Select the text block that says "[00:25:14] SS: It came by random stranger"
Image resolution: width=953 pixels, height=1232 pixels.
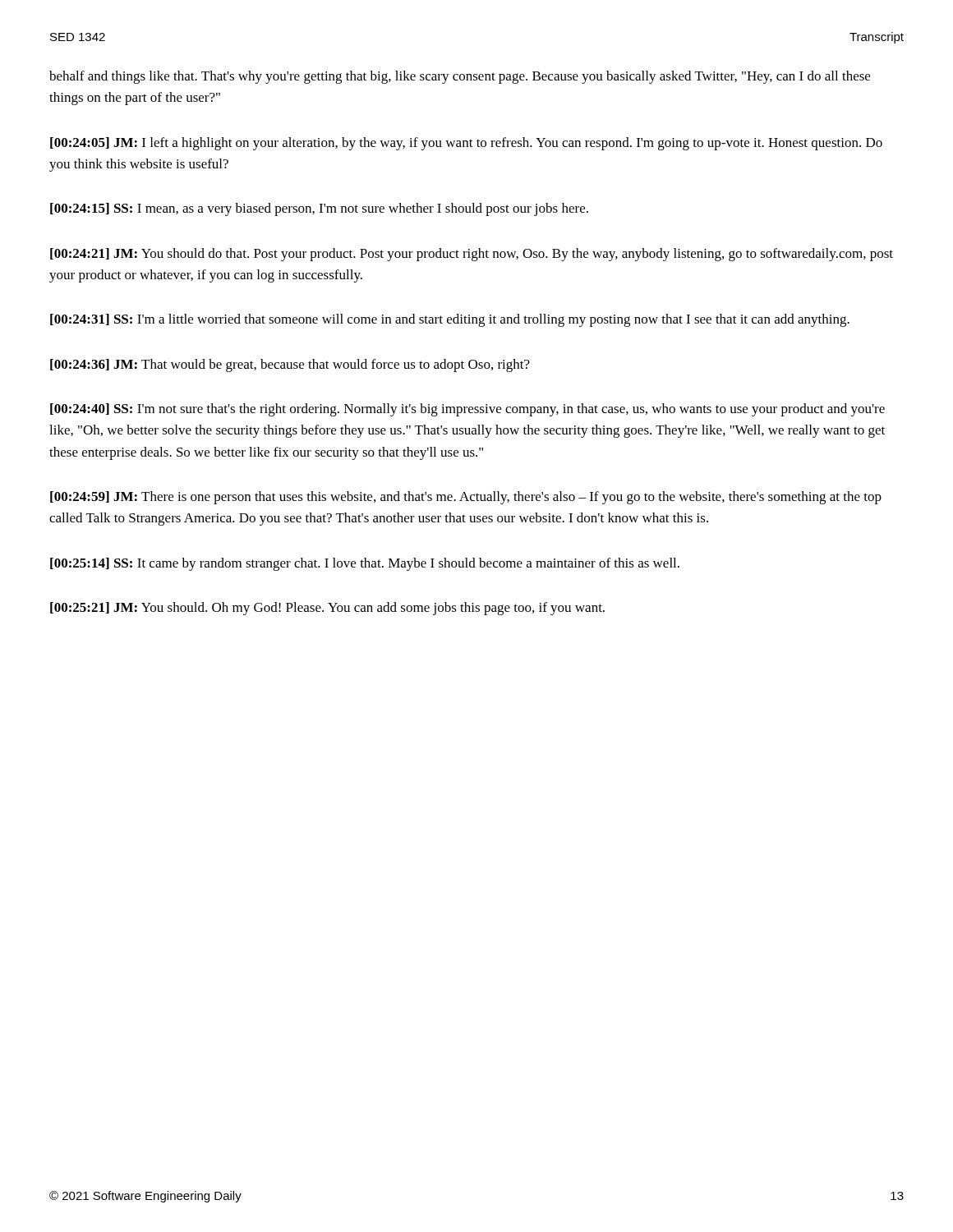click(x=365, y=563)
